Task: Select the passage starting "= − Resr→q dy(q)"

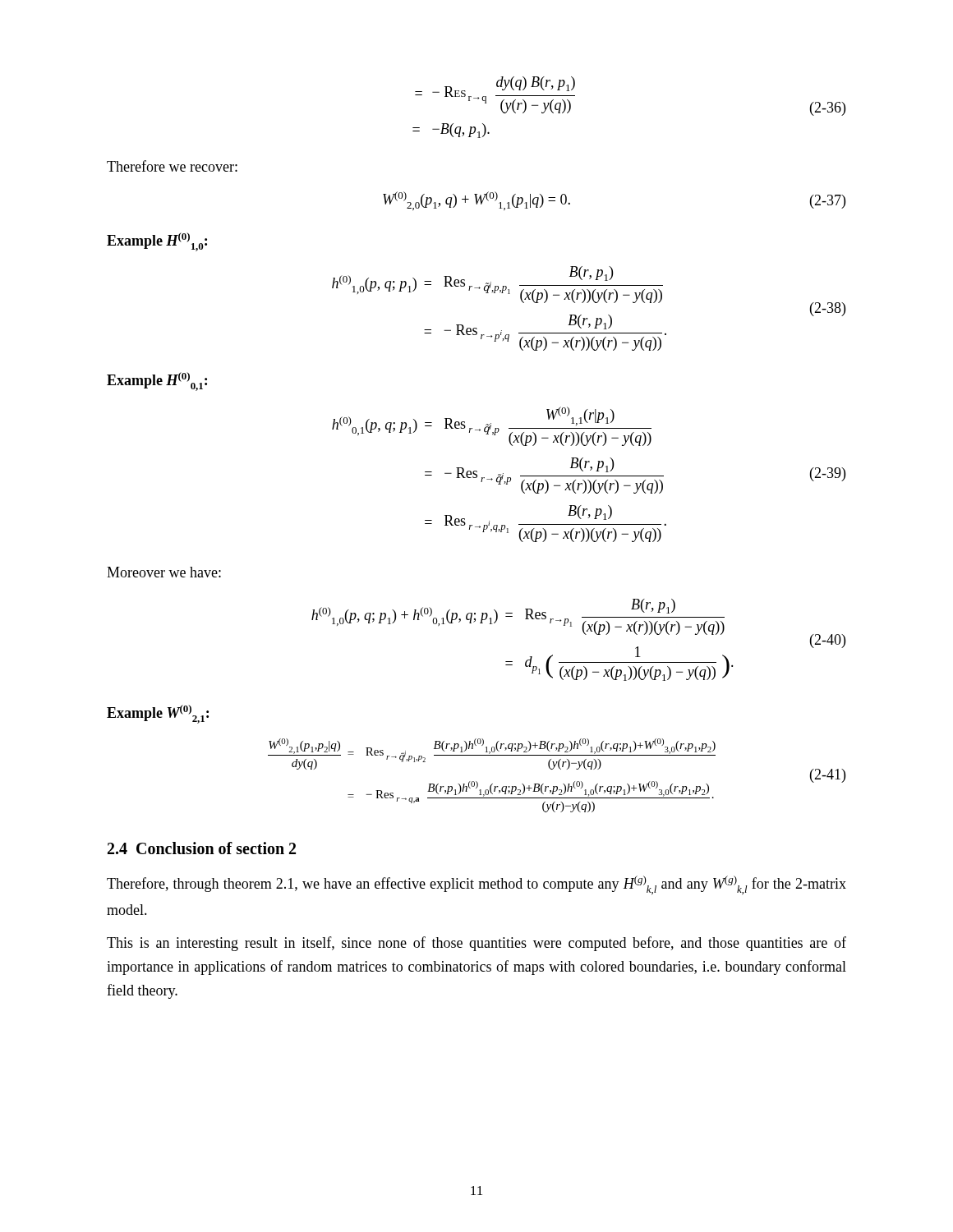Action: pyautogui.click(x=535, y=96)
